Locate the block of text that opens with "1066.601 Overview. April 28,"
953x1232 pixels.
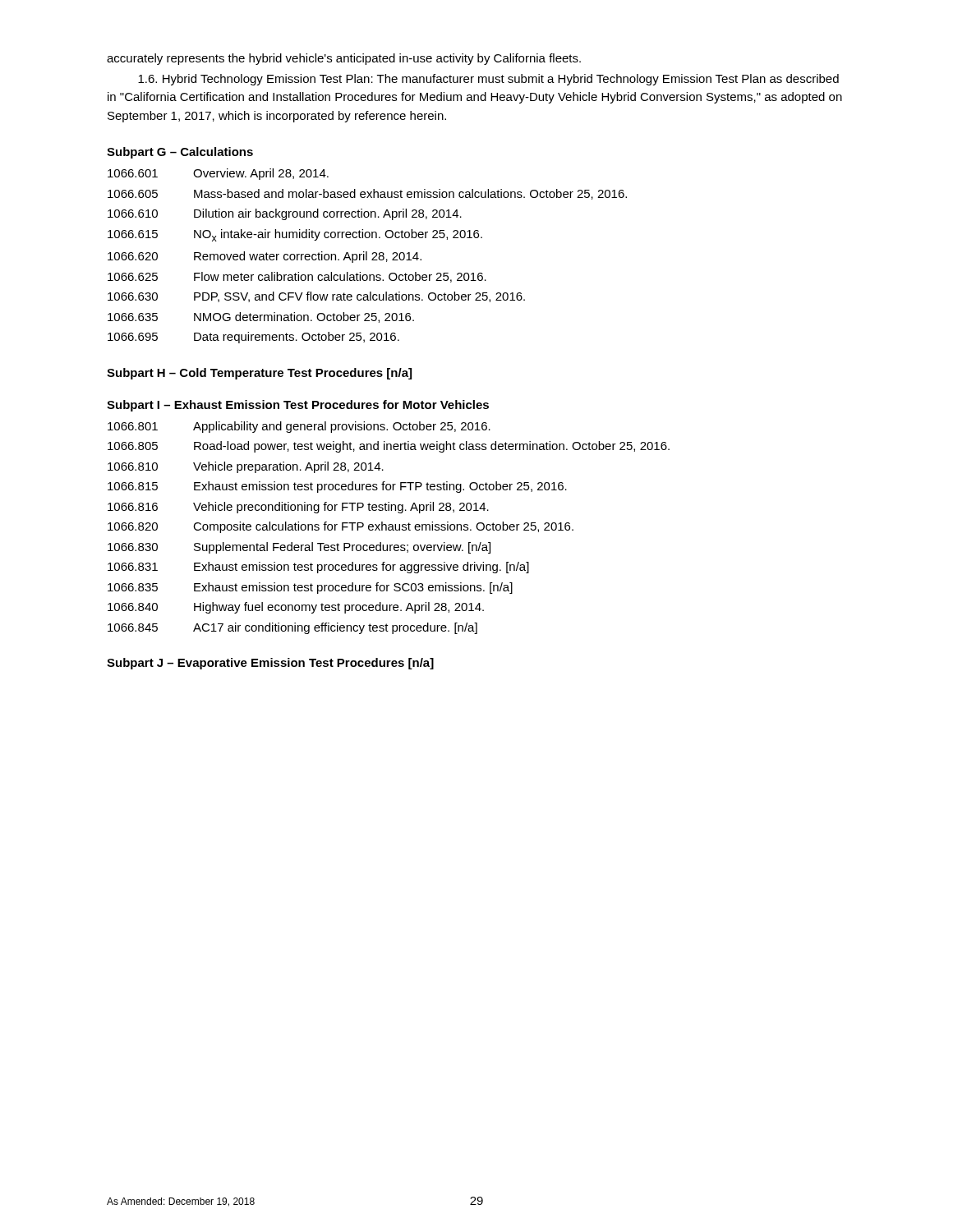click(218, 174)
